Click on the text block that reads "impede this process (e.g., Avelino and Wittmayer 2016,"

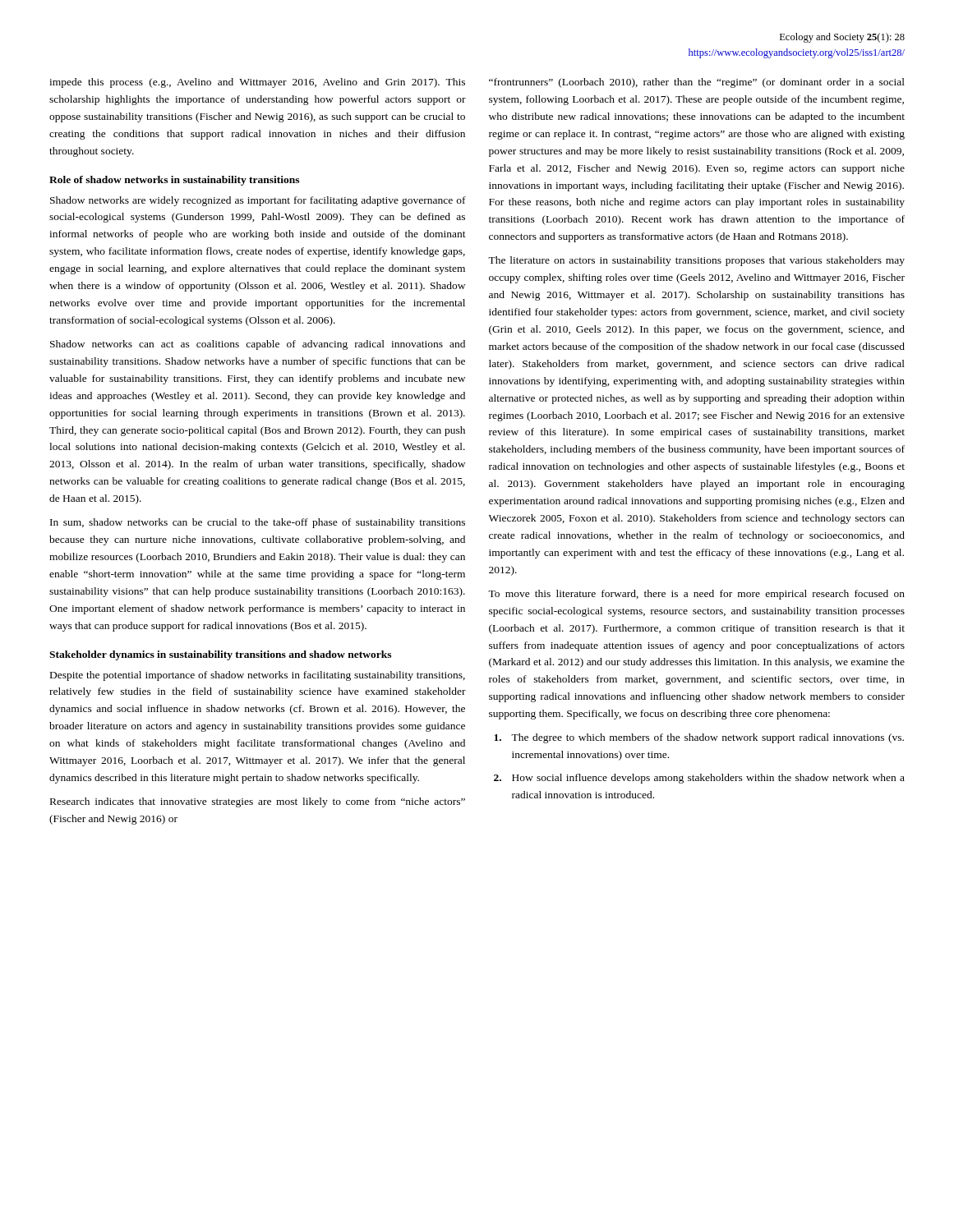pos(257,117)
